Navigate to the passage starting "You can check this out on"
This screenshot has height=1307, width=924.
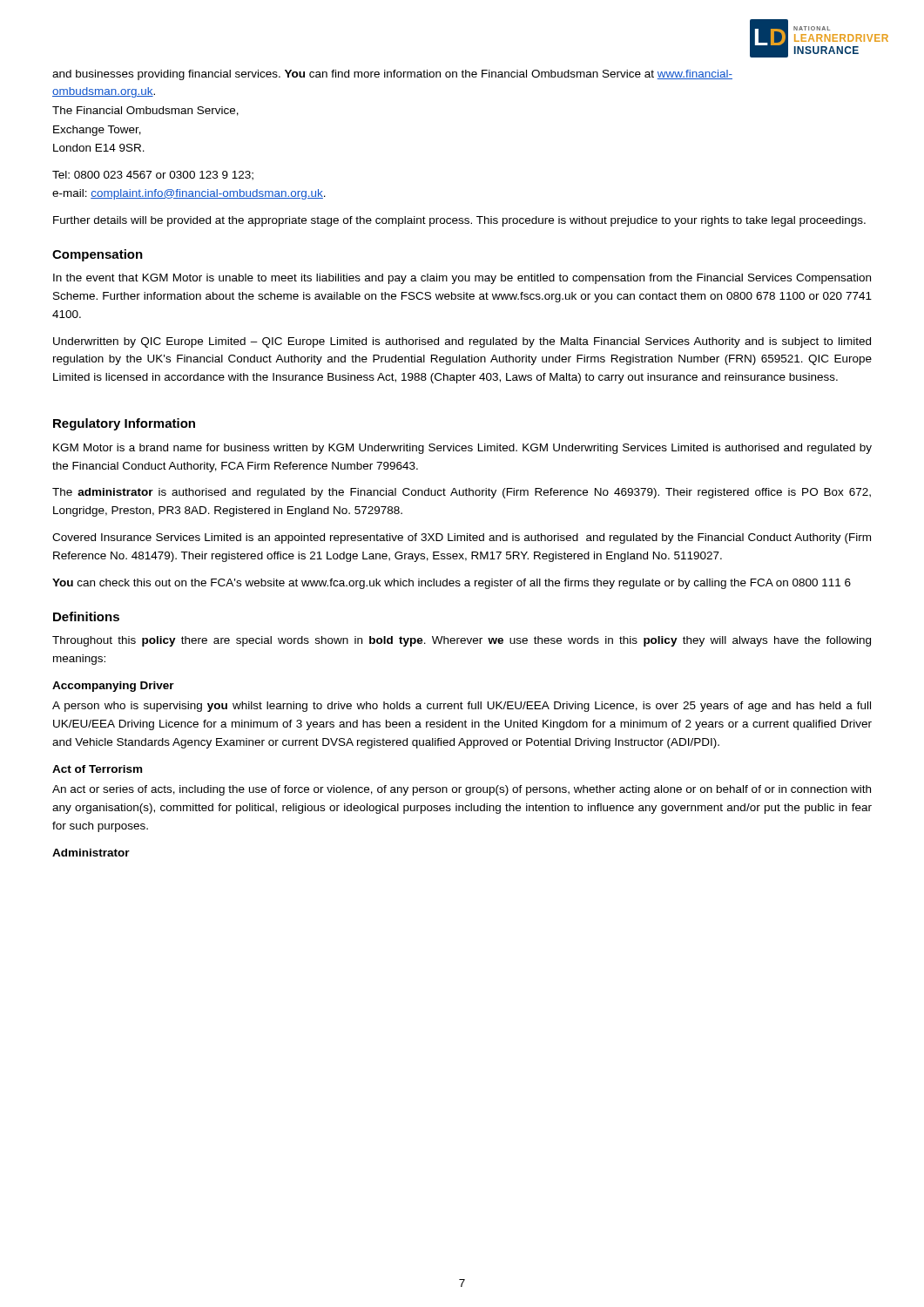452,583
